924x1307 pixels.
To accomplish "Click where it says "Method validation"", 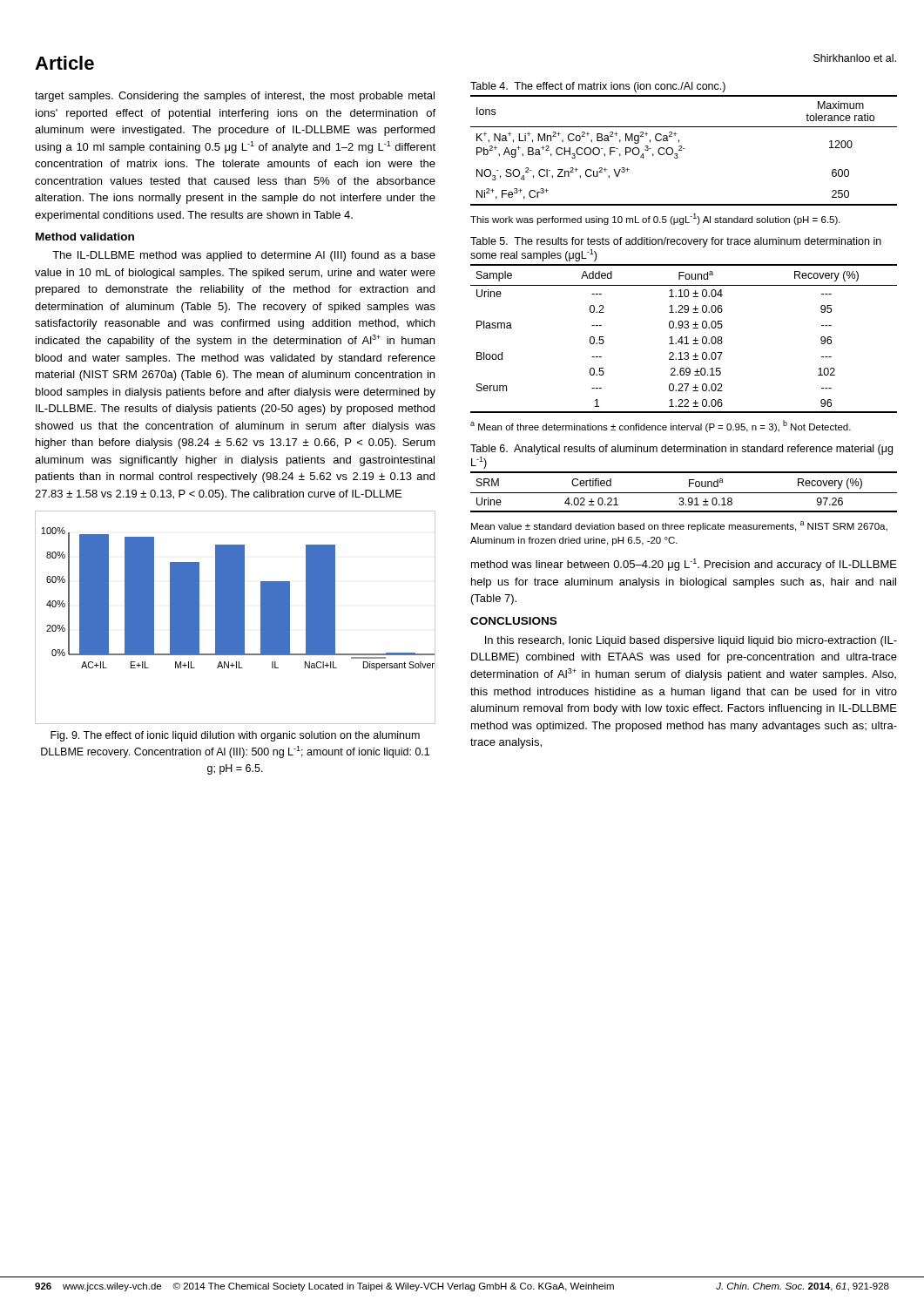I will pyautogui.click(x=85, y=237).
